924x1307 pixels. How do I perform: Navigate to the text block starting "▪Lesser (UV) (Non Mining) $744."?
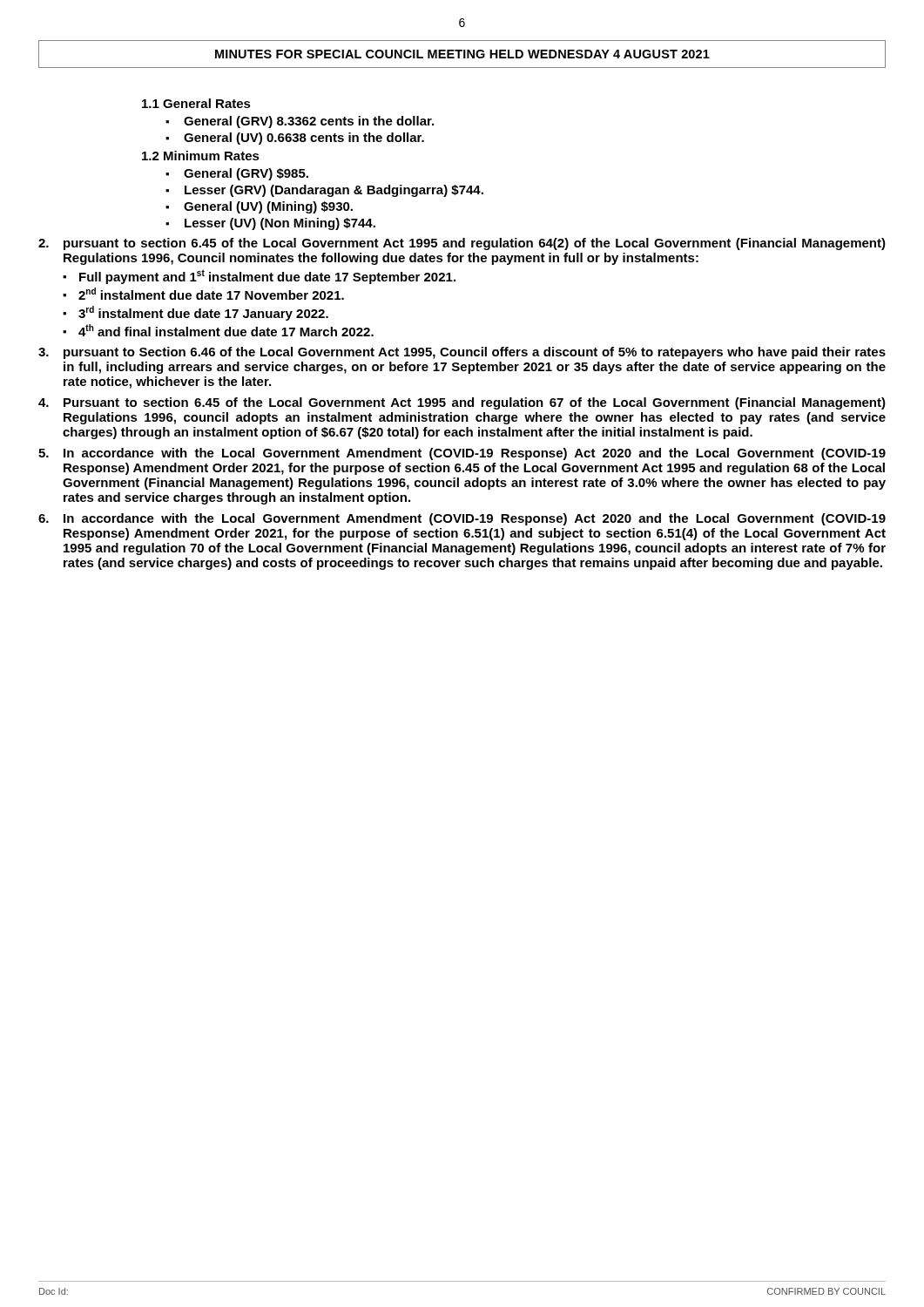[271, 223]
